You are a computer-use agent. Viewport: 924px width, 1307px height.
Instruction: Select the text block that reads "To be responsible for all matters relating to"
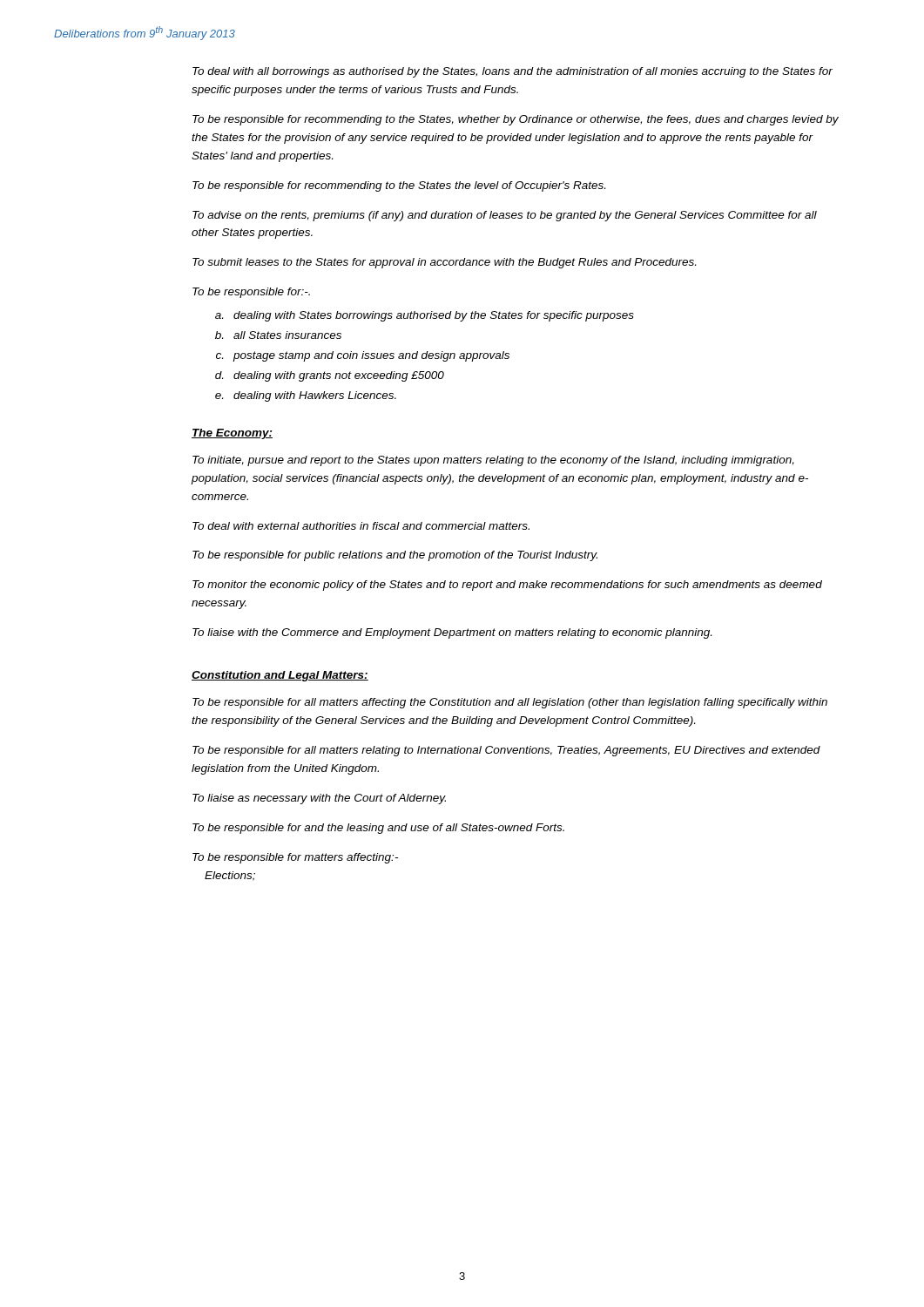pyautogui.click(x=506, y=759)
